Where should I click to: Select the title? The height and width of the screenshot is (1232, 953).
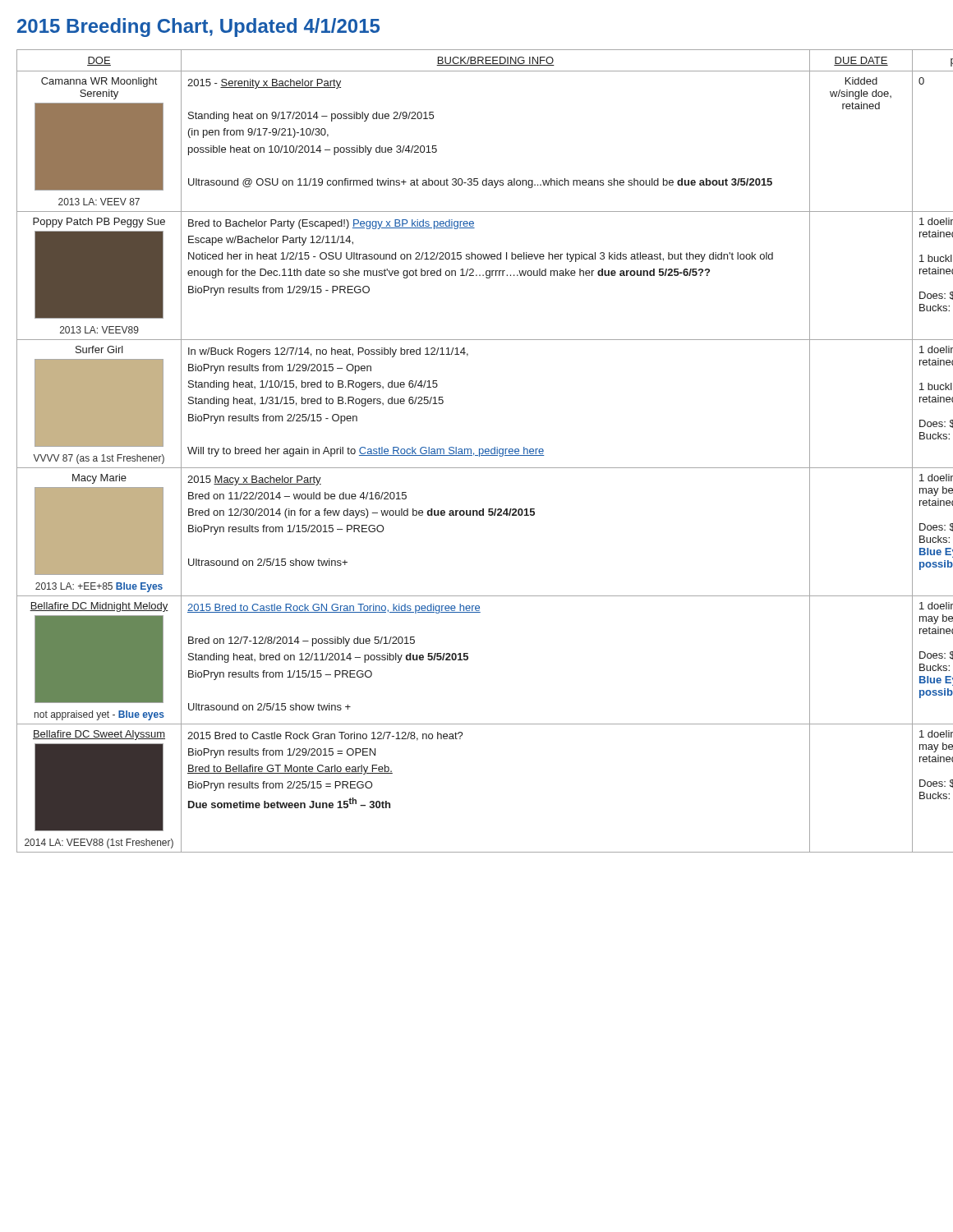[476, 26]
